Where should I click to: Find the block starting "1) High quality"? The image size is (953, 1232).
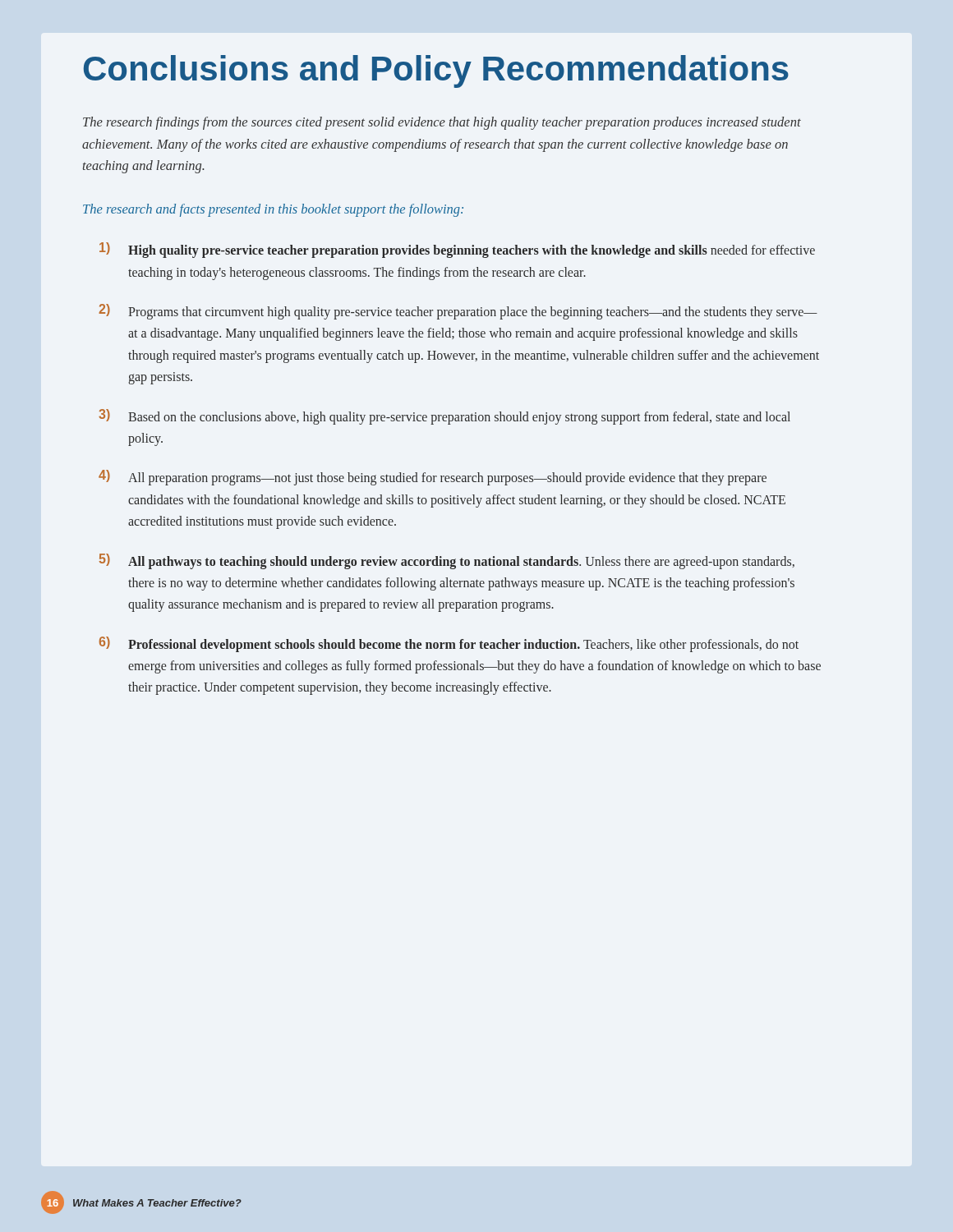(460, 262)
